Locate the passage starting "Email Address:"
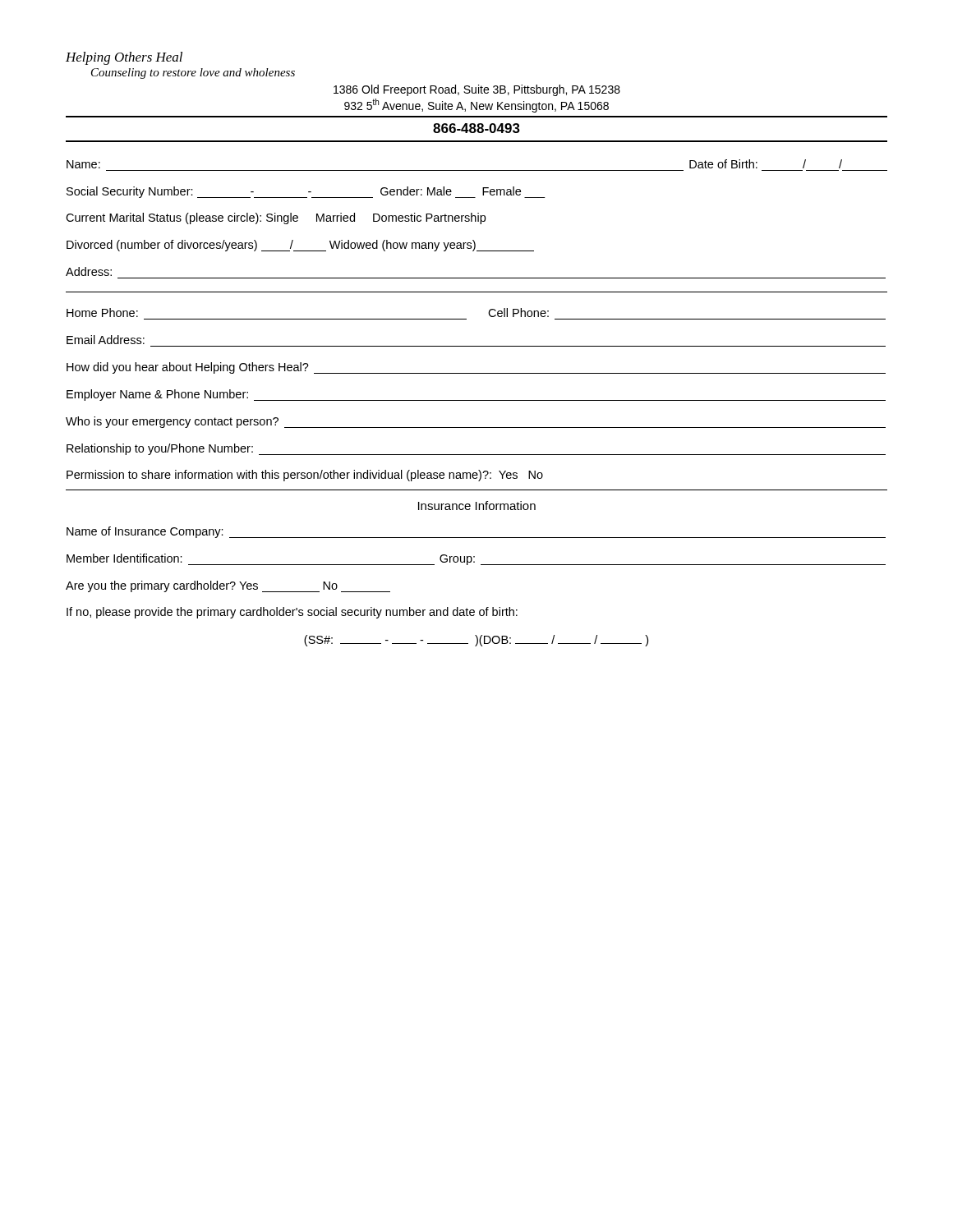 tap(476, 339)
